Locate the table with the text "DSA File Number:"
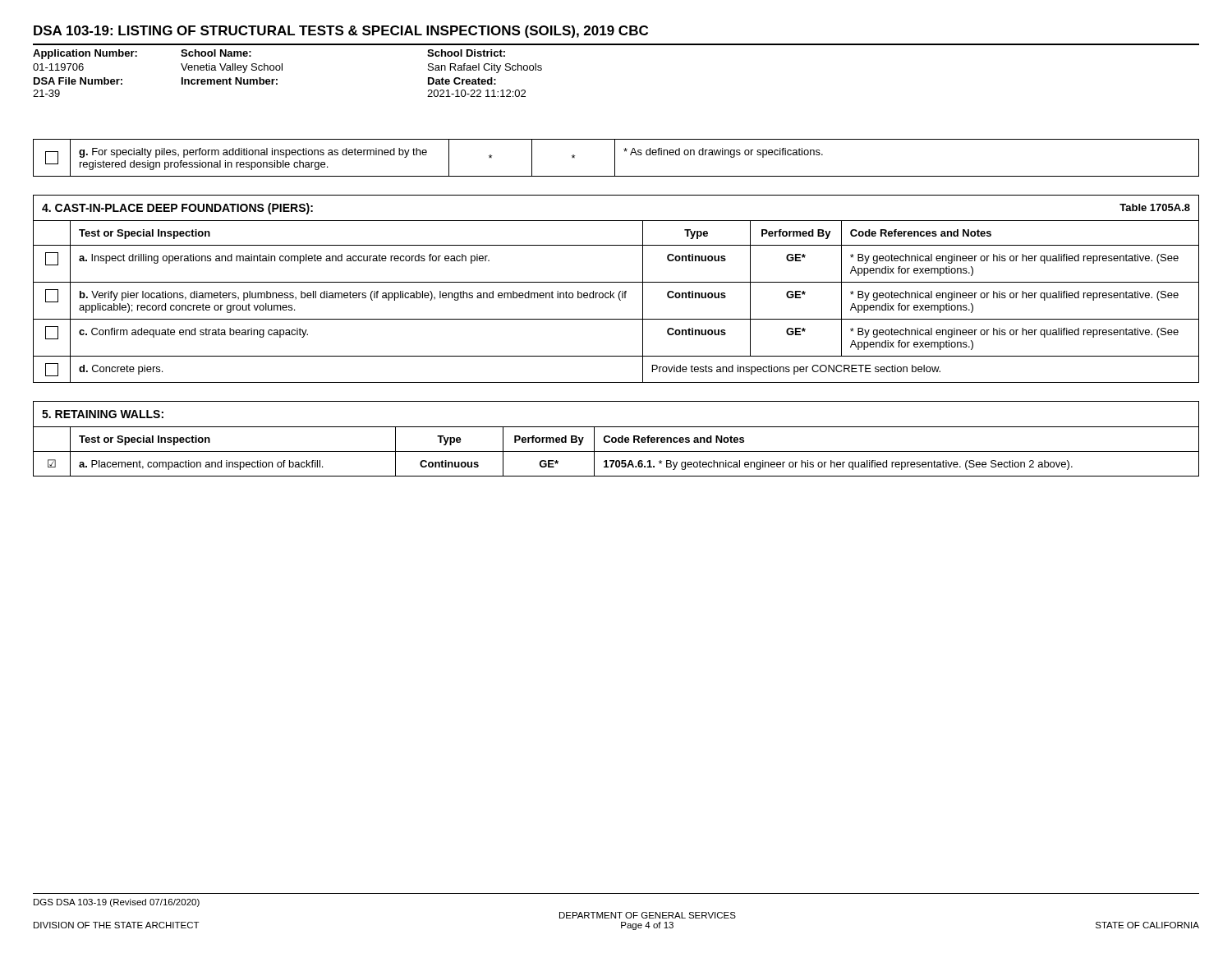 [616, 72]
